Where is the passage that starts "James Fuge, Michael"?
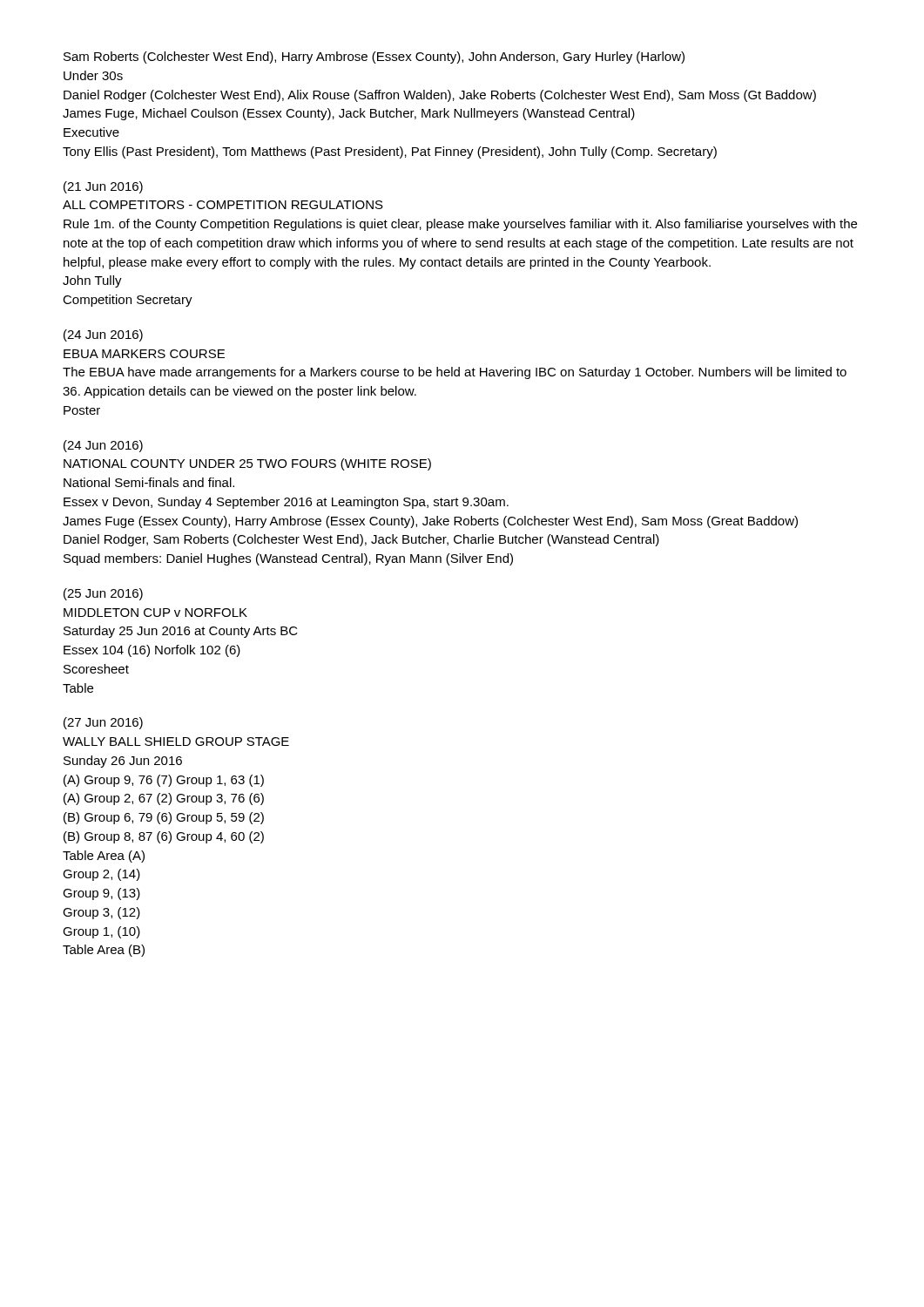The image size is (924, 1307). 349,113
